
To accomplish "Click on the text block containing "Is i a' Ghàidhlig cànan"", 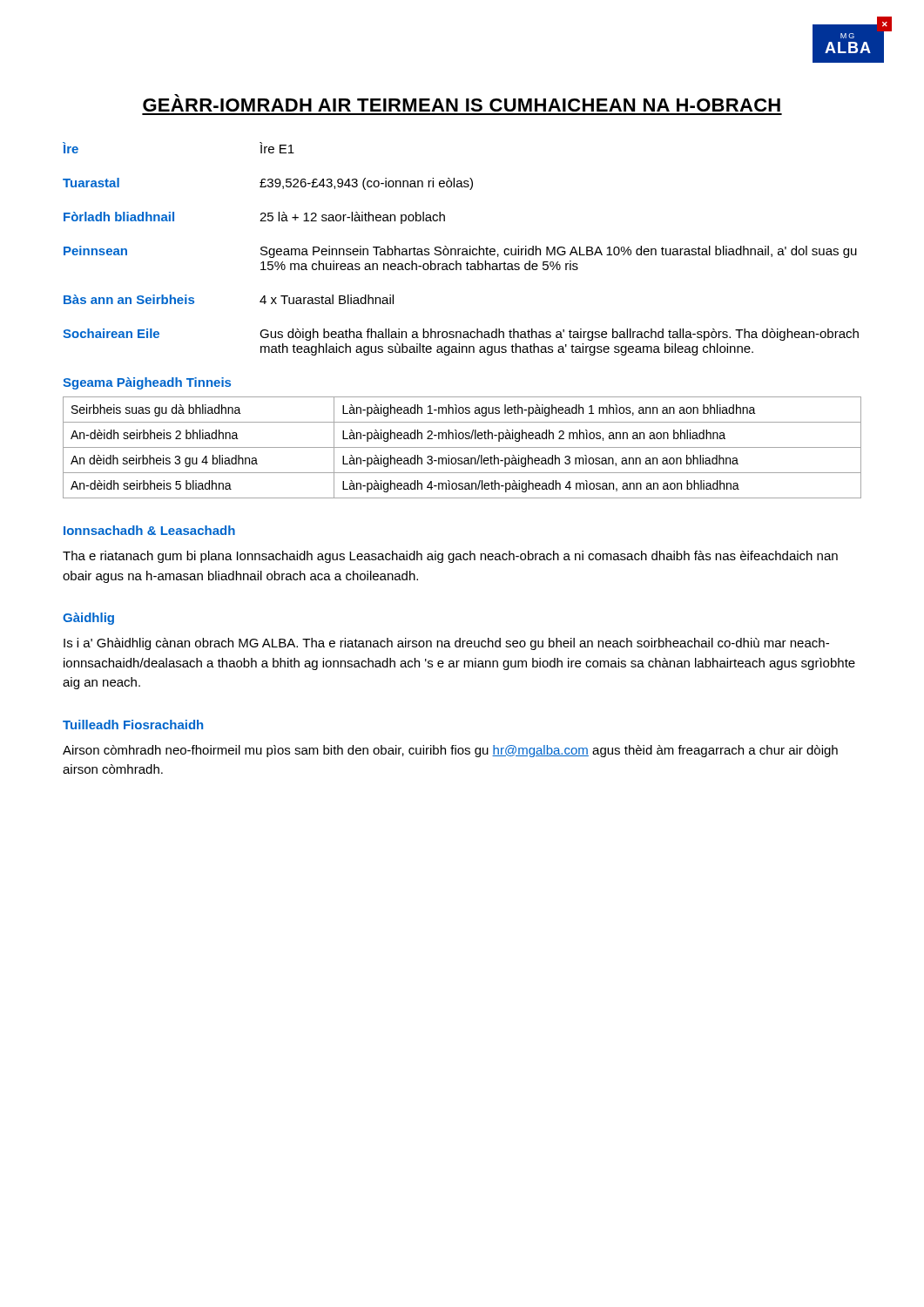I will tap(459, 662).
